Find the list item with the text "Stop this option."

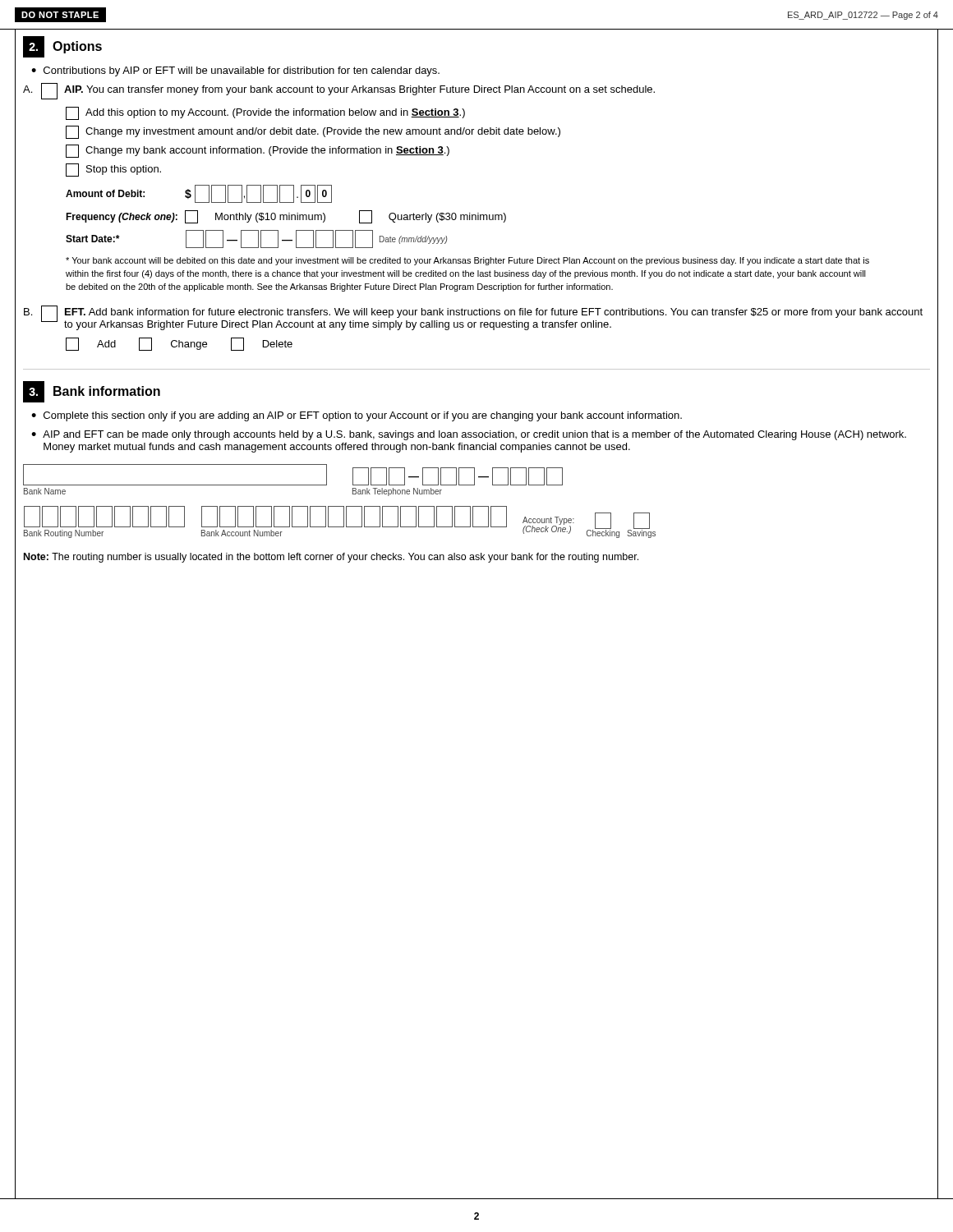tap(114, 170)
